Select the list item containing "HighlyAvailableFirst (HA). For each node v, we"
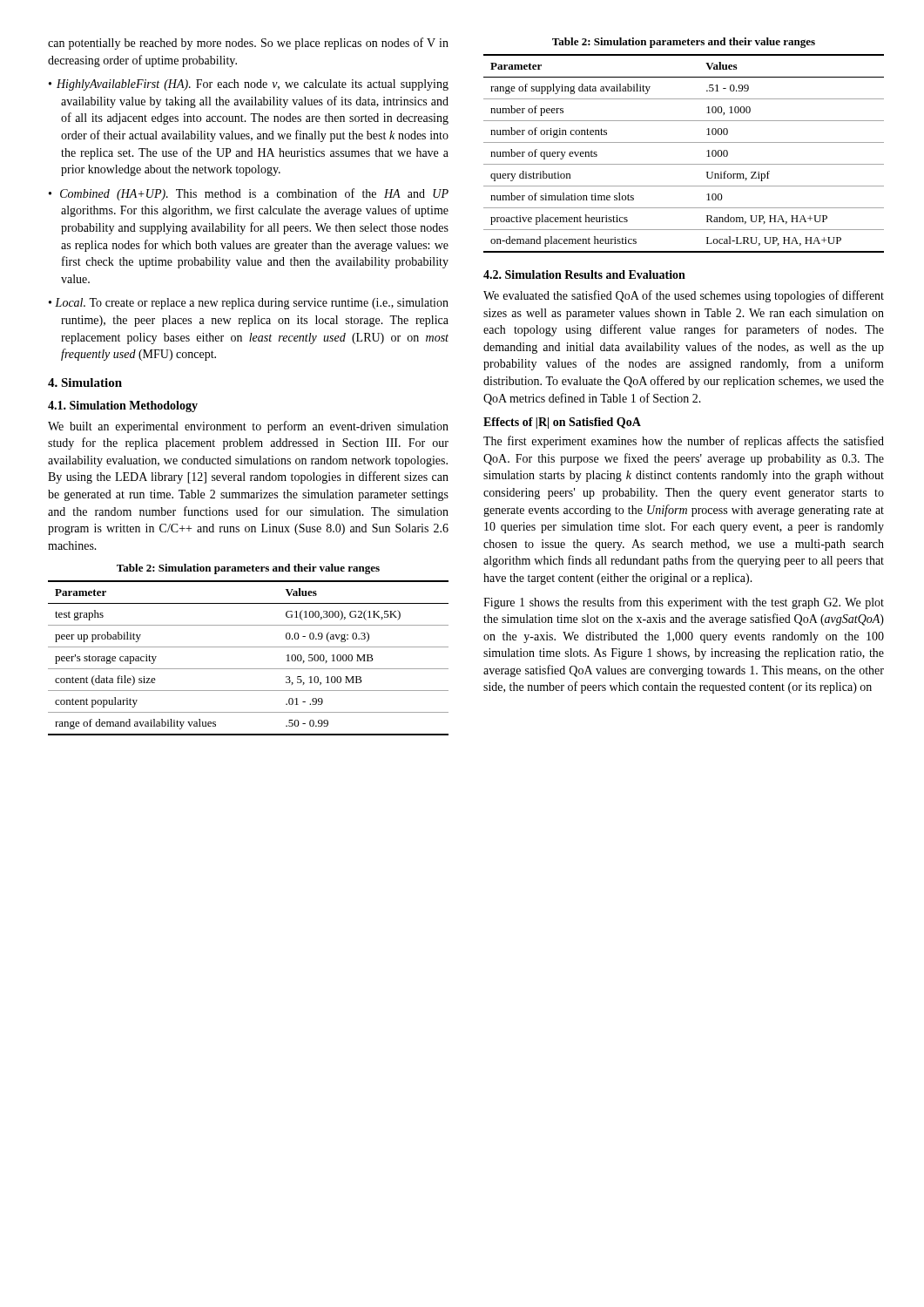The image size is (924, 1307). pos(253,127)
